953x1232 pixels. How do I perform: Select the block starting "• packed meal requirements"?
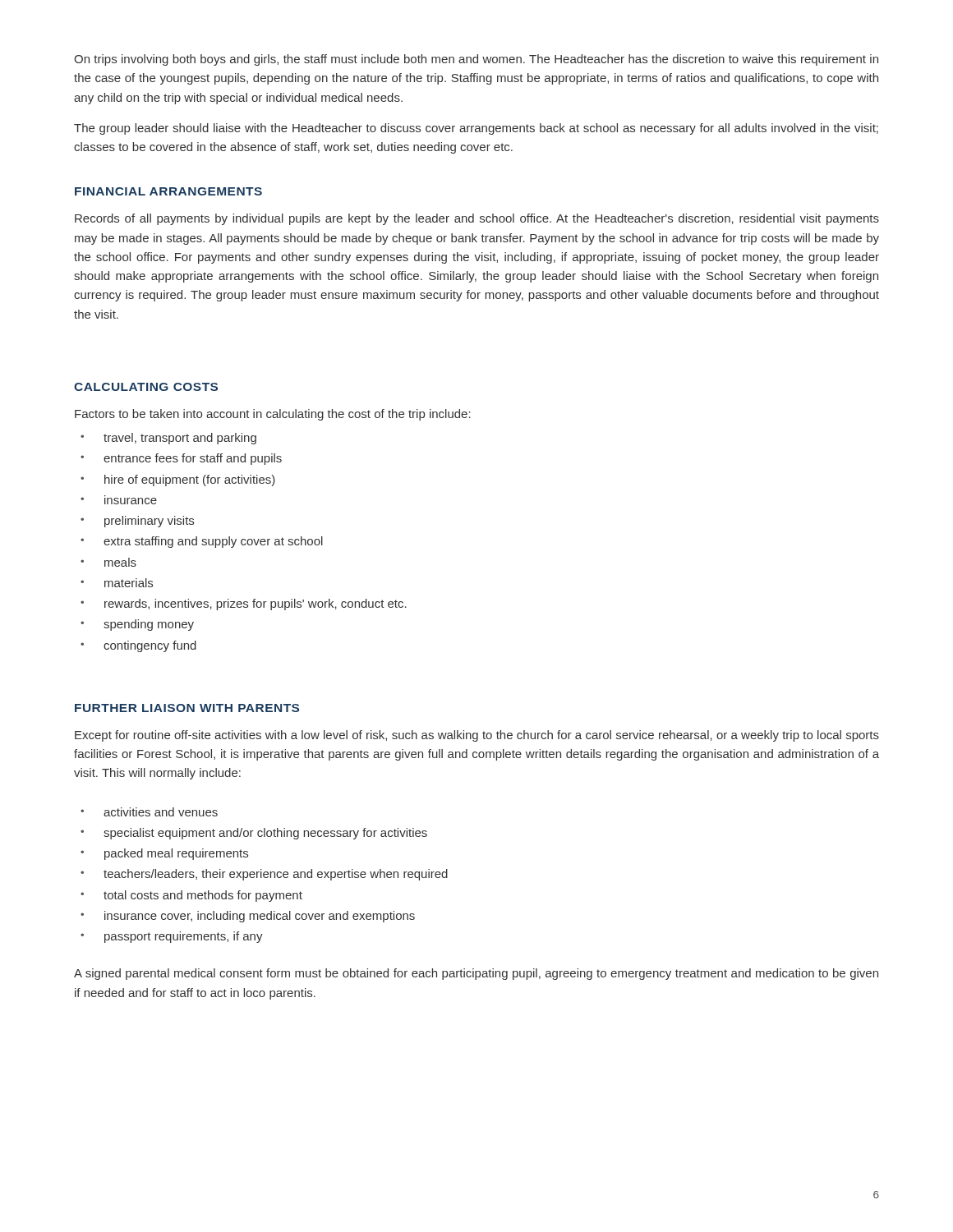click(x=164, y=854)
